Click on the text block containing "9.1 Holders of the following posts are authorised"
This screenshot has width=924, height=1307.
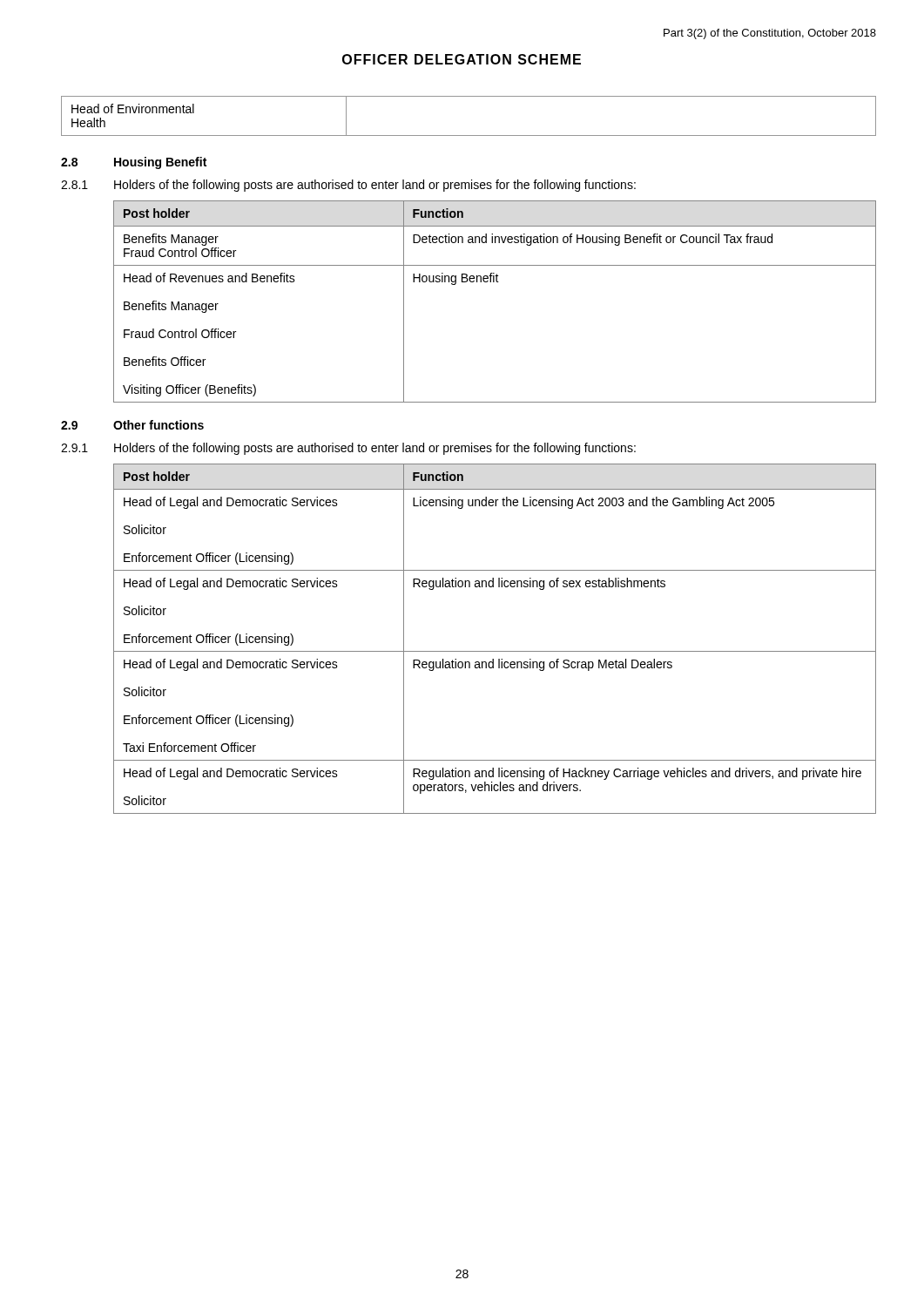[469, 448]
